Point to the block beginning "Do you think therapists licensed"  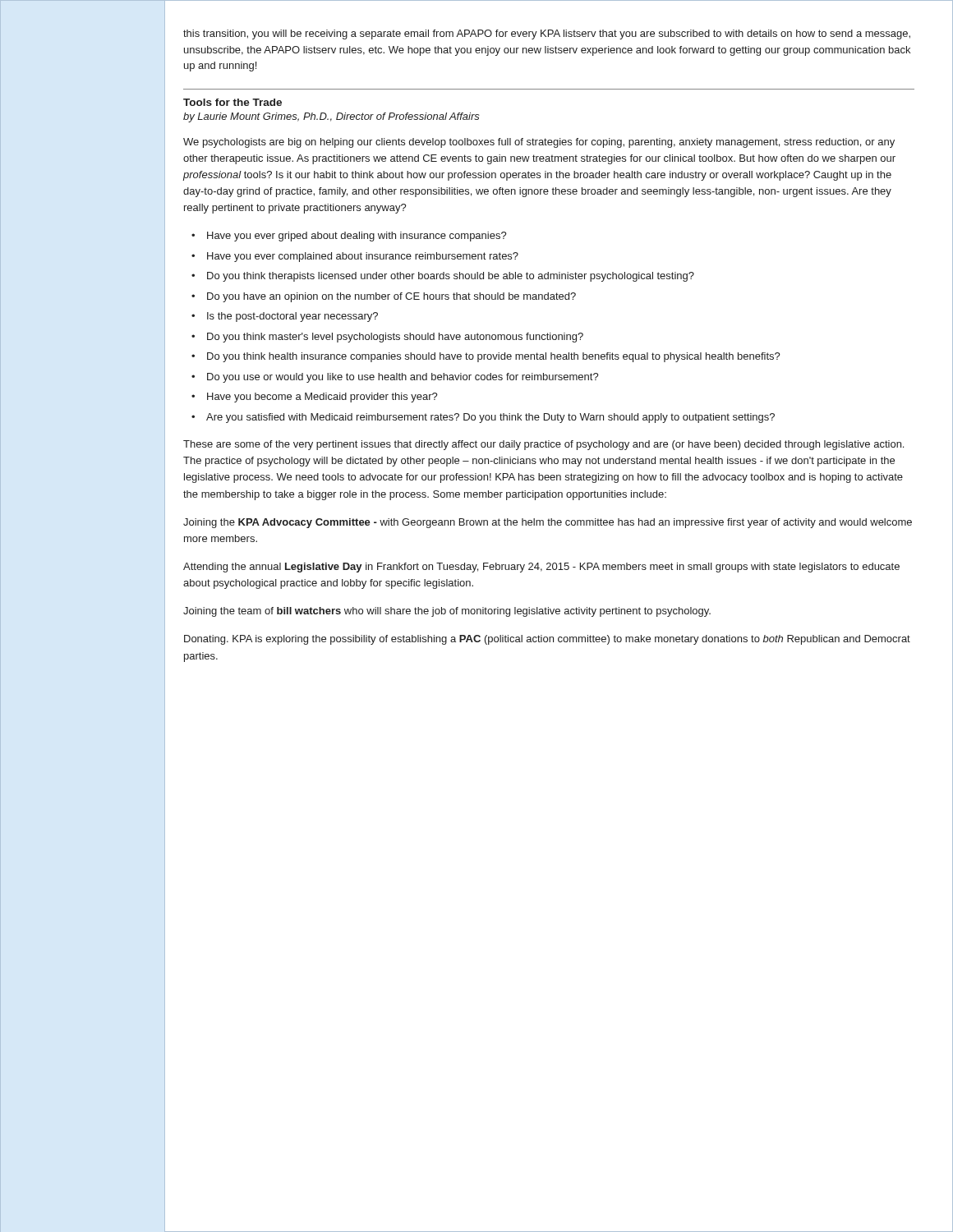pyautogui.click(x=450, y=276)
